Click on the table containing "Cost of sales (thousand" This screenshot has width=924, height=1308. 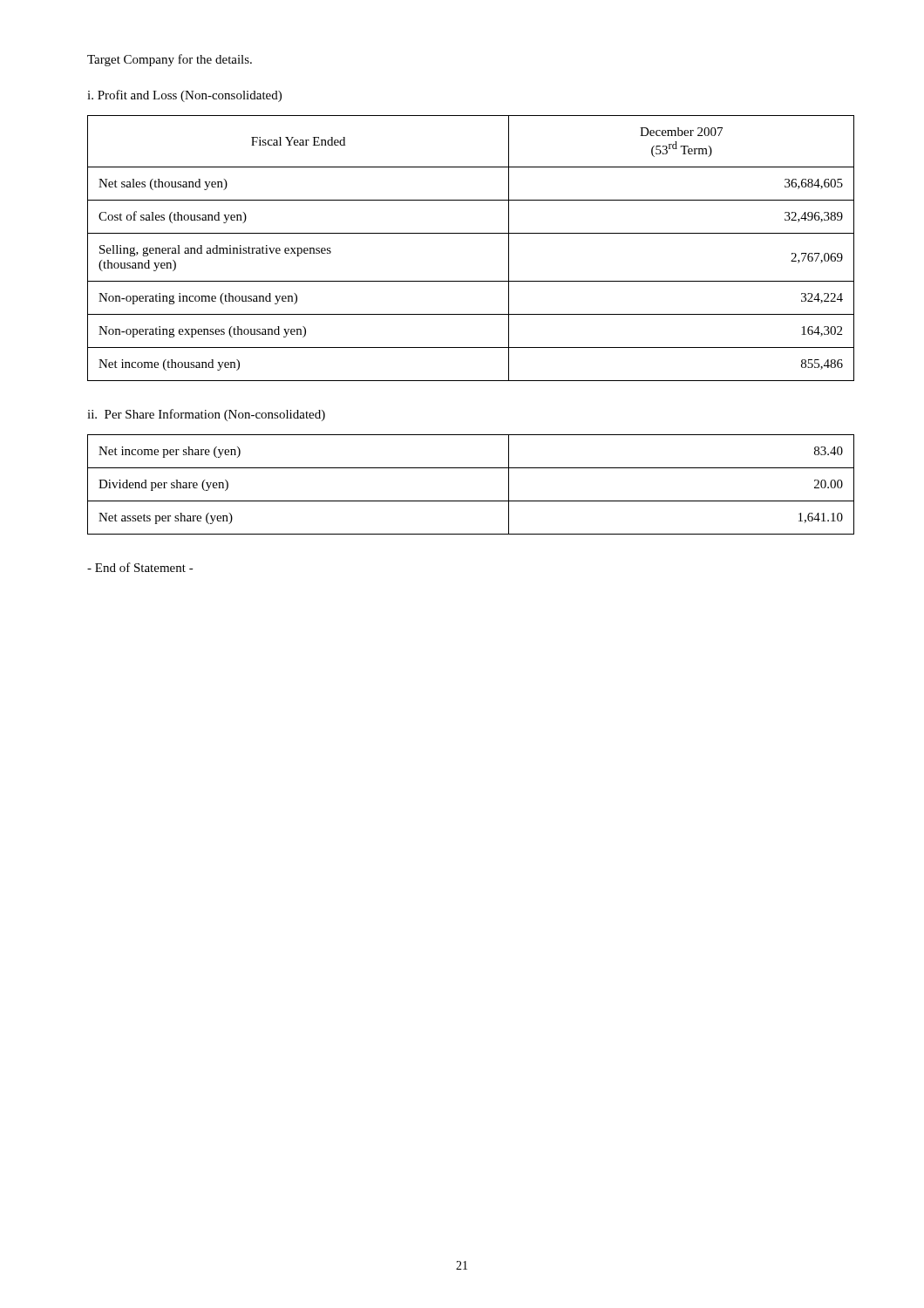471,248
